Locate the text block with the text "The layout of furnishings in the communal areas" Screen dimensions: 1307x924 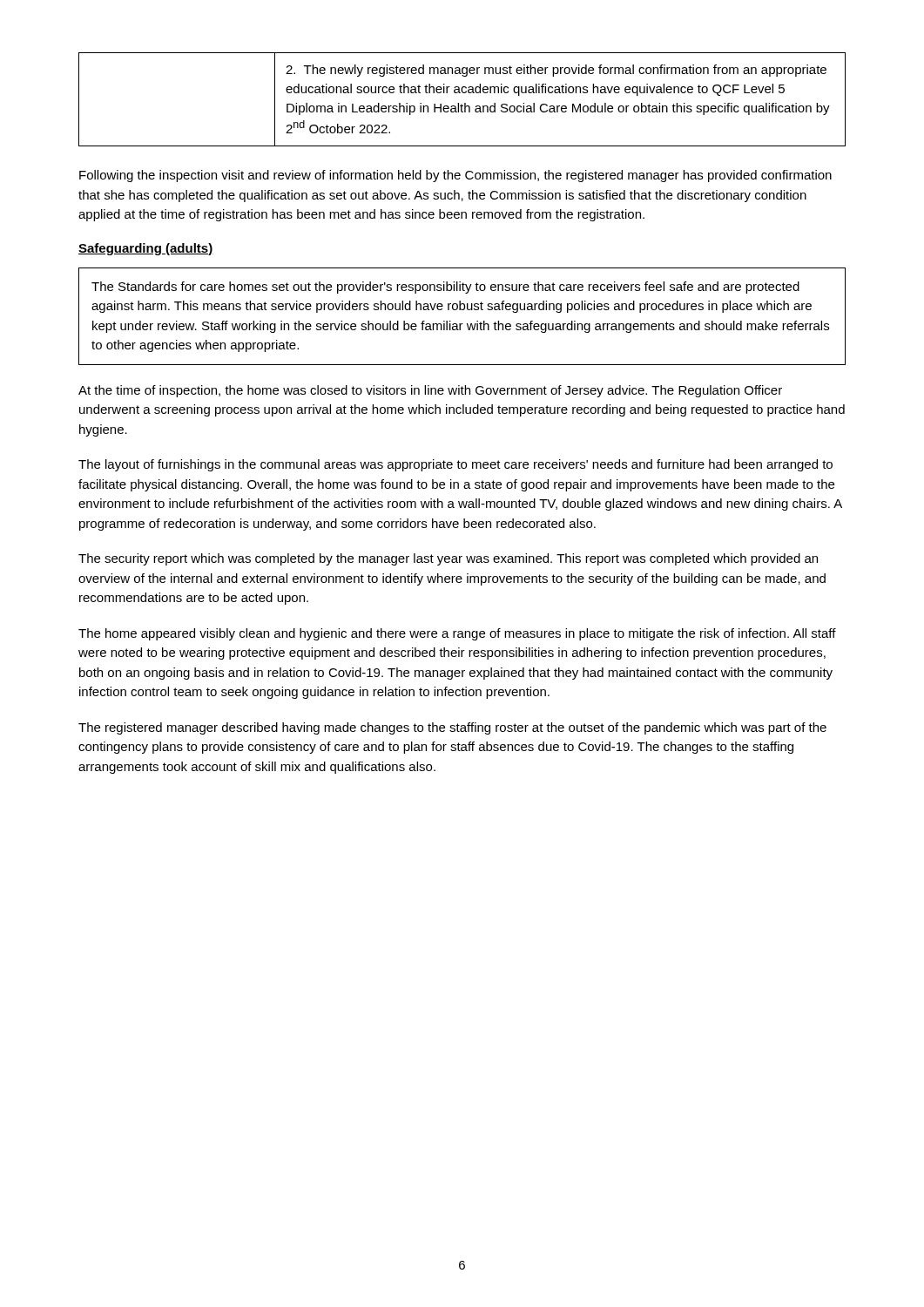(x=460, y=493)
